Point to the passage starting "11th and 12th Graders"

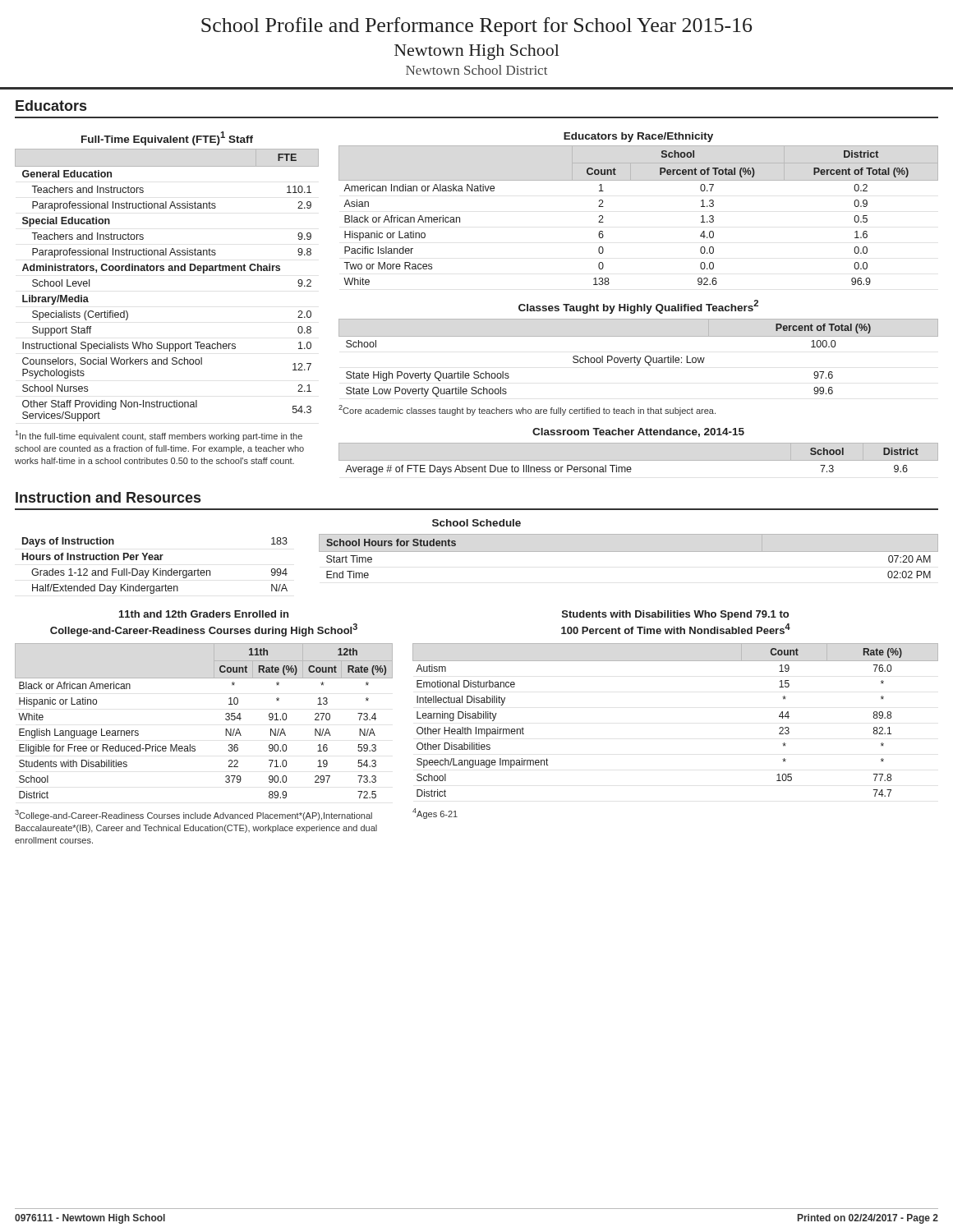click(204, 622)
